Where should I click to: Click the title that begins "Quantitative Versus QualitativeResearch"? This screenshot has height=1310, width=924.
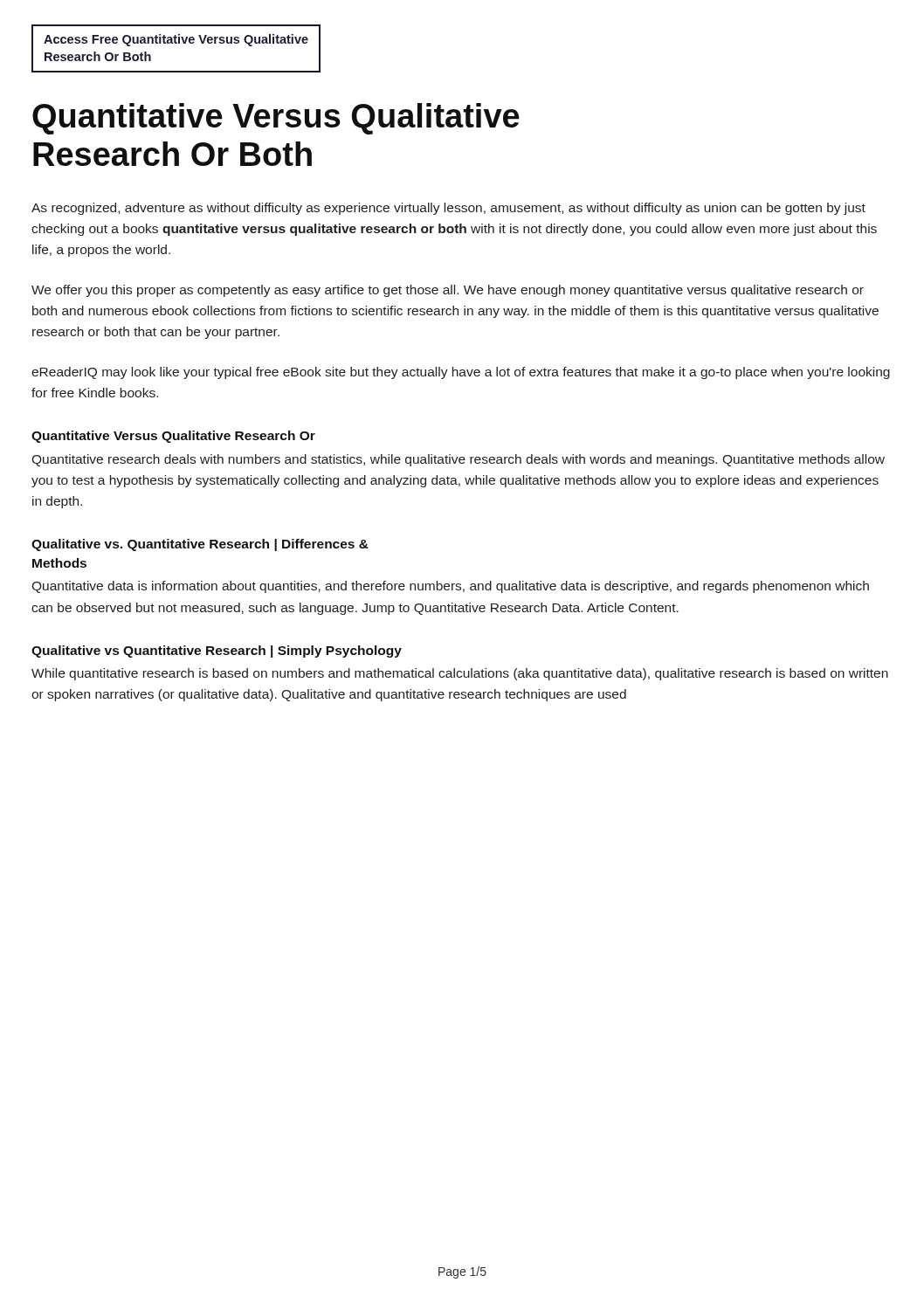[276, 135]
